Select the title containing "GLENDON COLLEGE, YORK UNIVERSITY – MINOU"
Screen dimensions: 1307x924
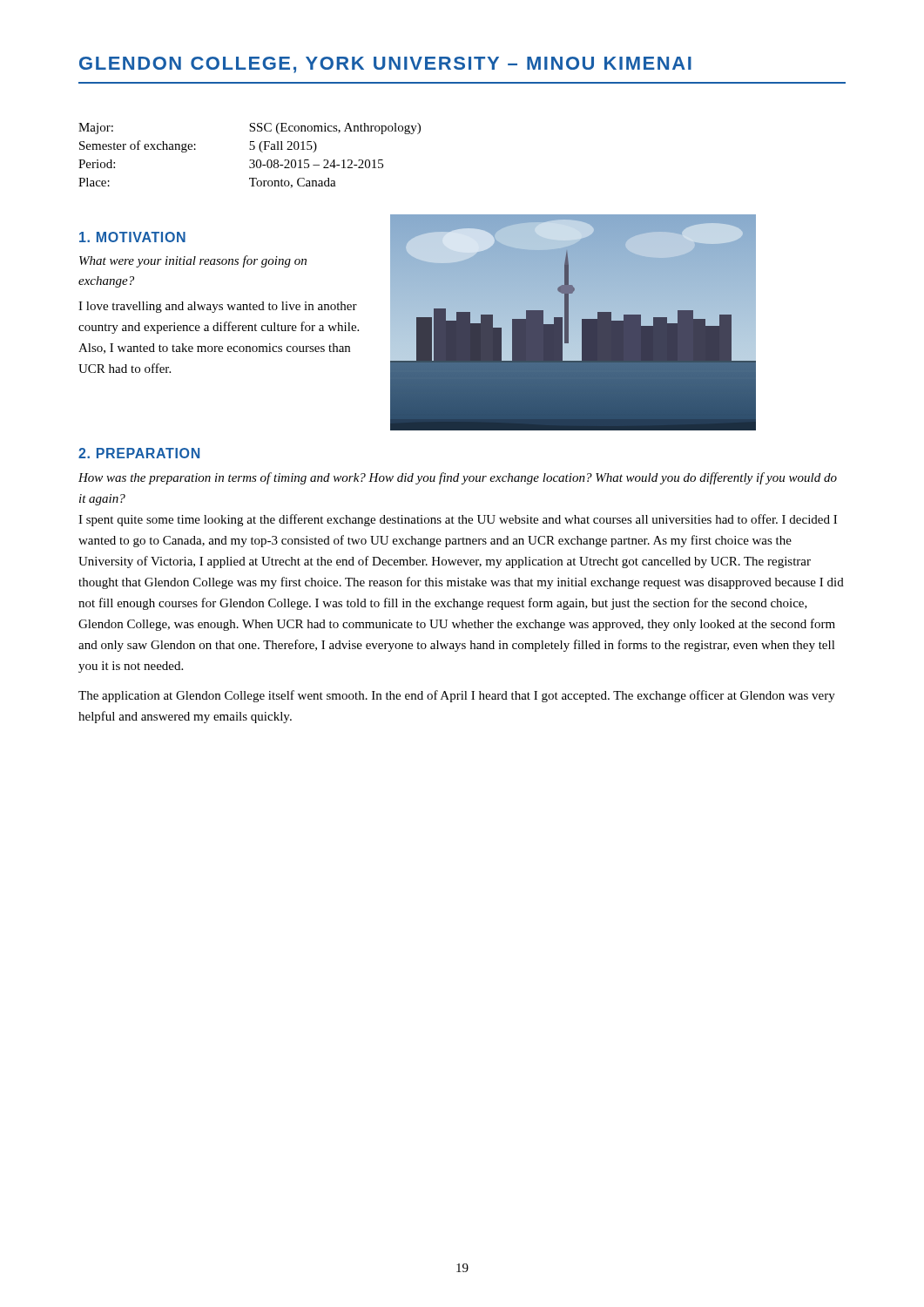(x=386, y=63)
